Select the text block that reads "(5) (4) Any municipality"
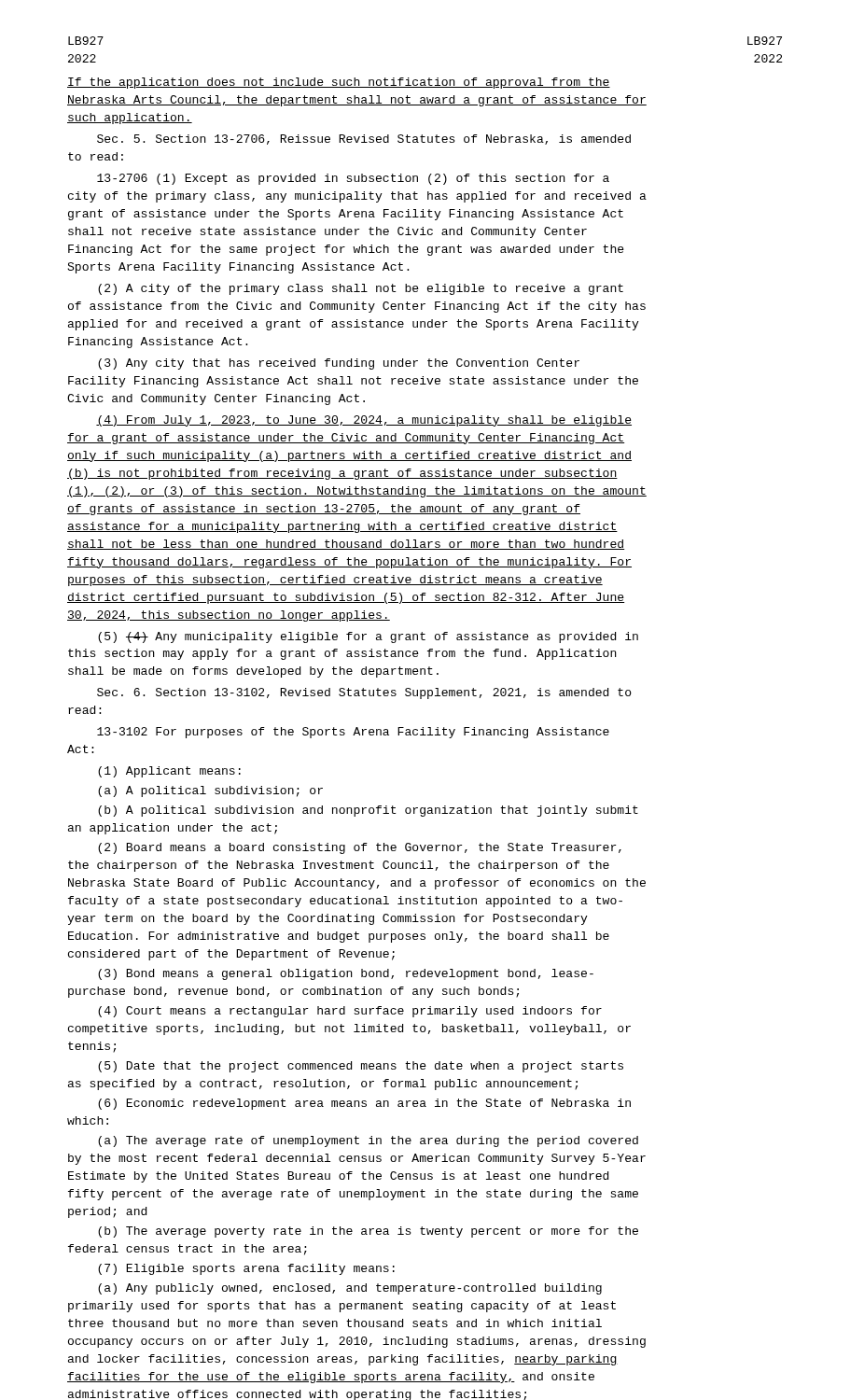850x1400 pixels. tap(353, 654)
